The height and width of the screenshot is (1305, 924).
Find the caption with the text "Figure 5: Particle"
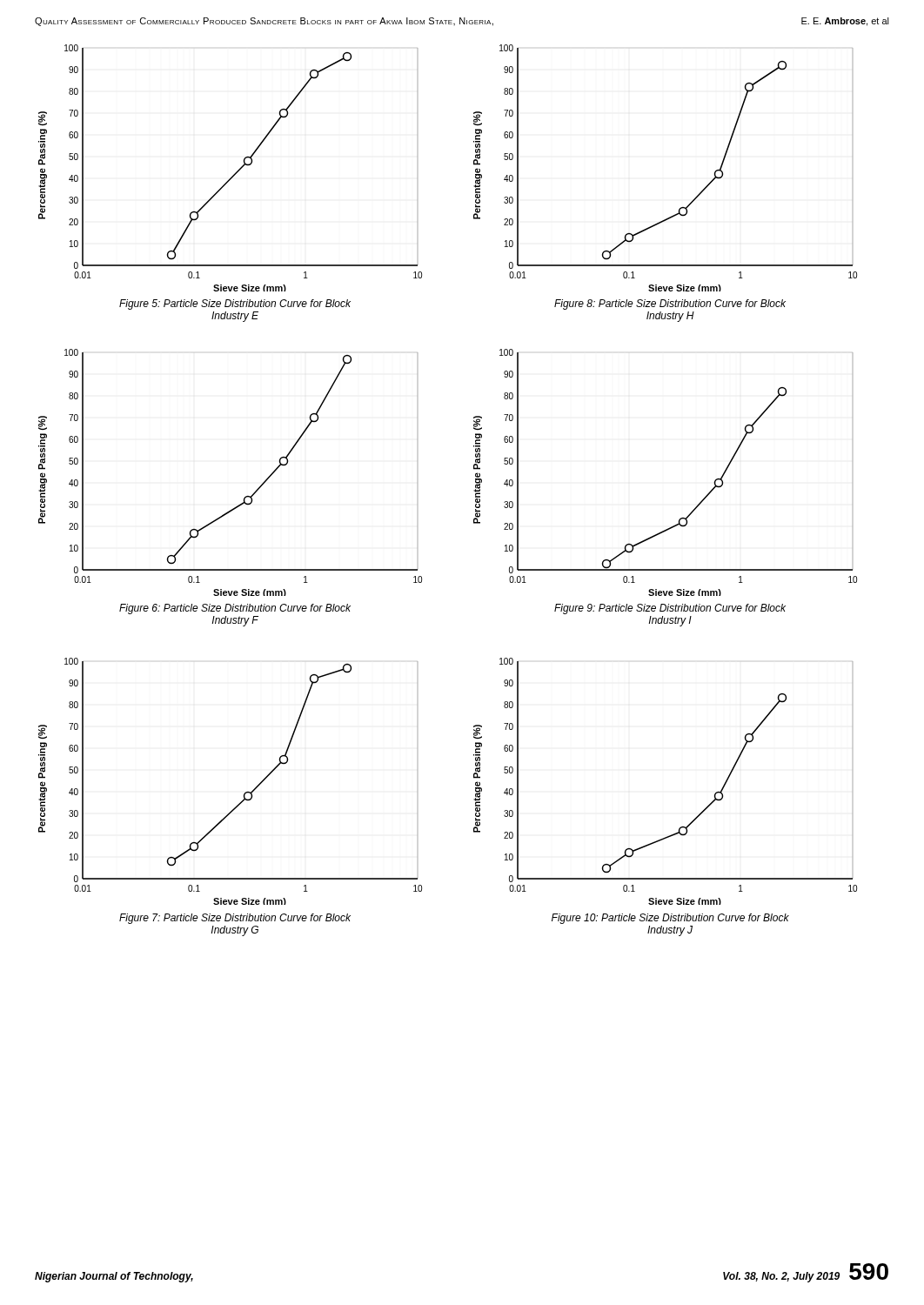235,310
